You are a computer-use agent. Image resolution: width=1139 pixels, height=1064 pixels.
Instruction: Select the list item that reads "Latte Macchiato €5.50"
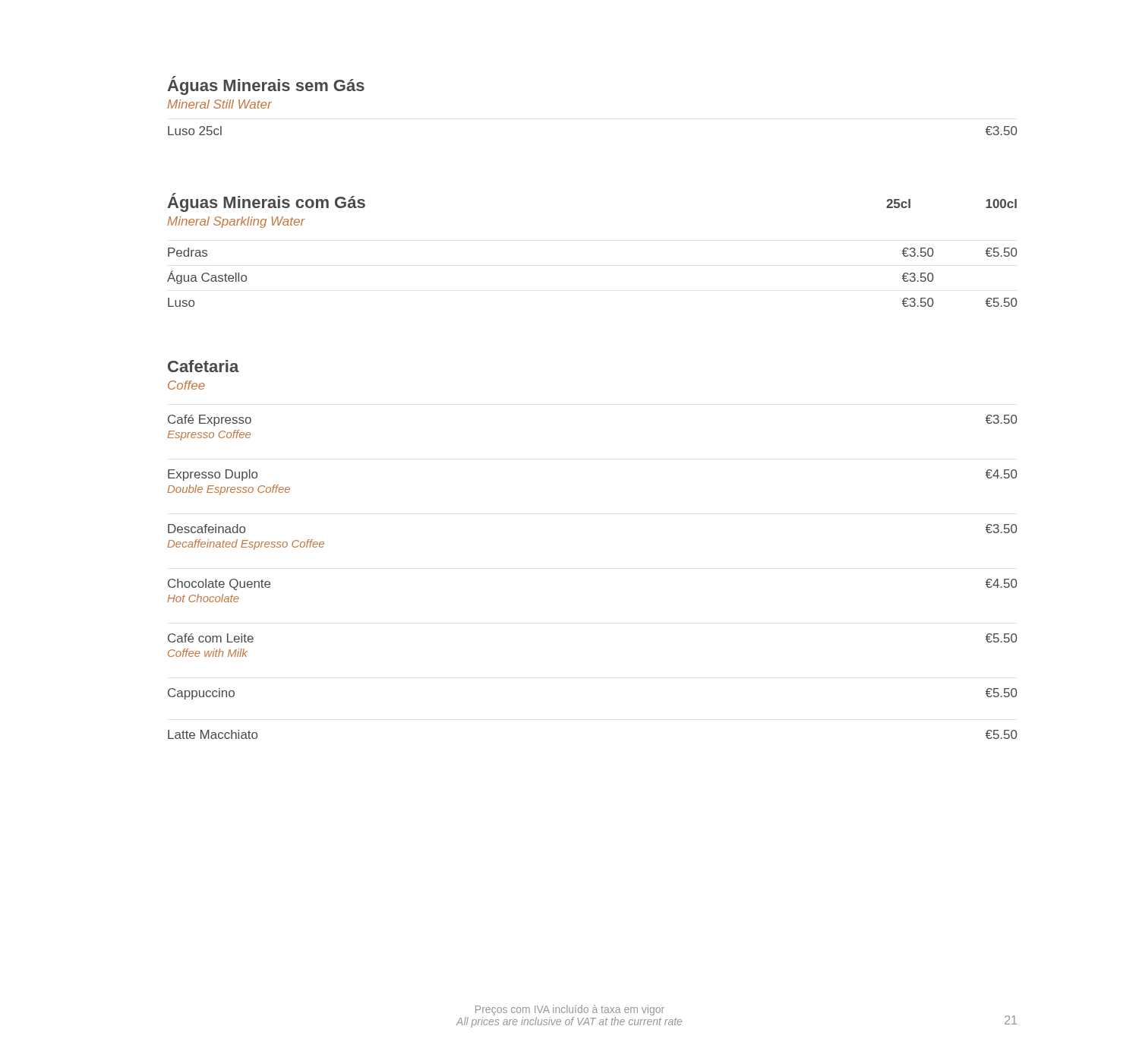pos(214,735)
